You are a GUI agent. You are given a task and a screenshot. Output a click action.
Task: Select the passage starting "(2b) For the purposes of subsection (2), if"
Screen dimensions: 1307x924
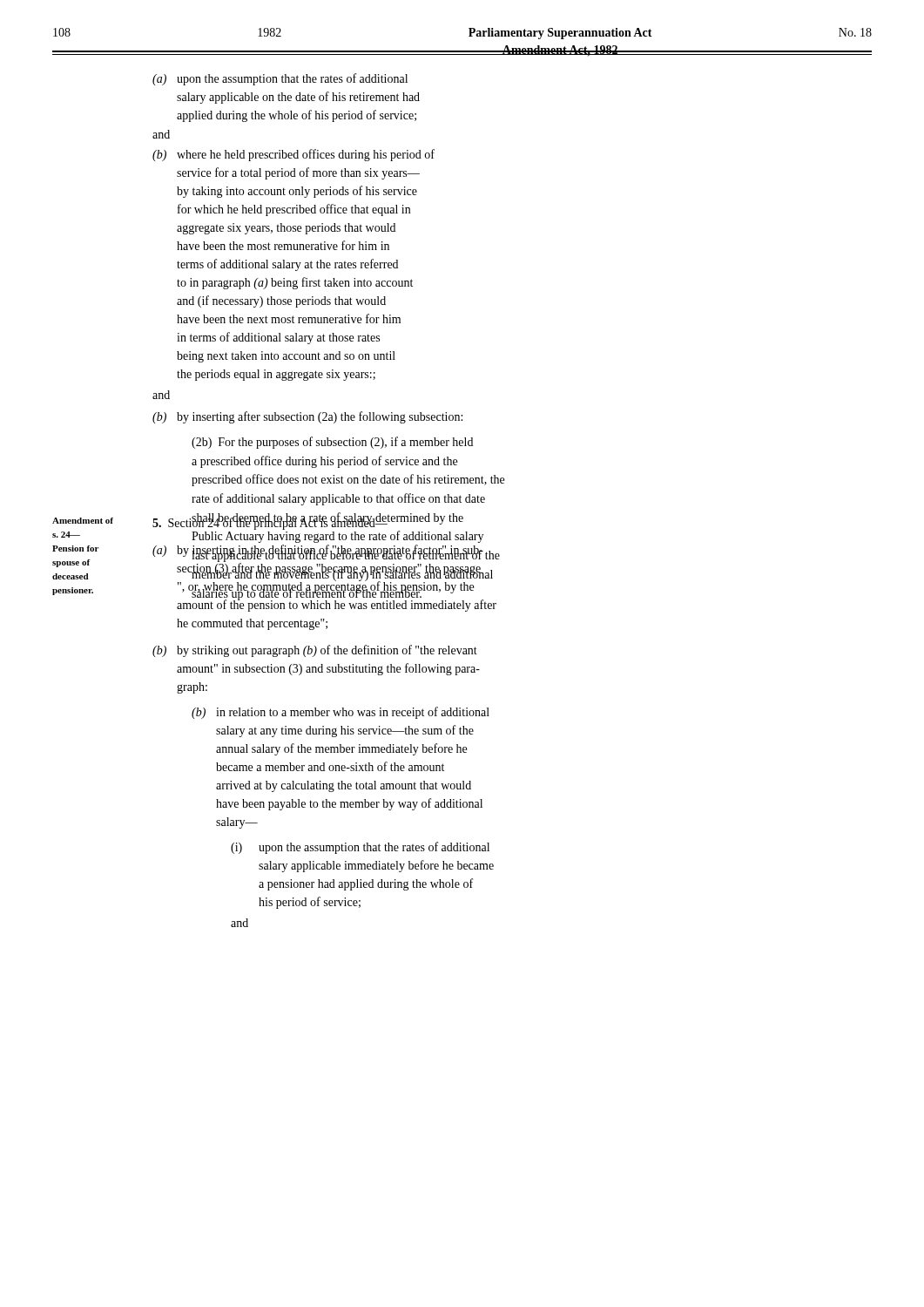(x=348, y=518)
